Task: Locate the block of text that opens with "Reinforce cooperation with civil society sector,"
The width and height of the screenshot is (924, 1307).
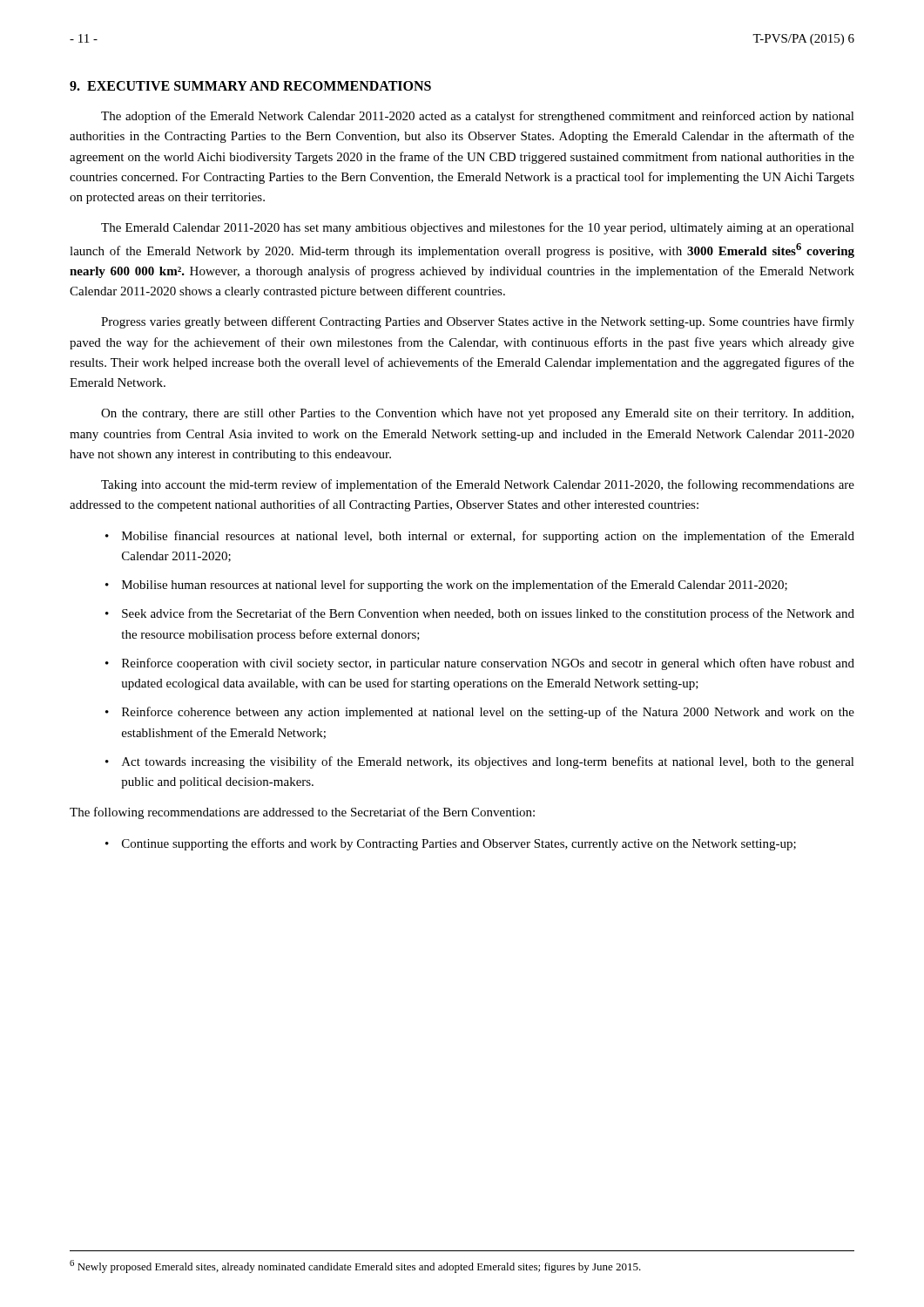Action: (488, 673)
